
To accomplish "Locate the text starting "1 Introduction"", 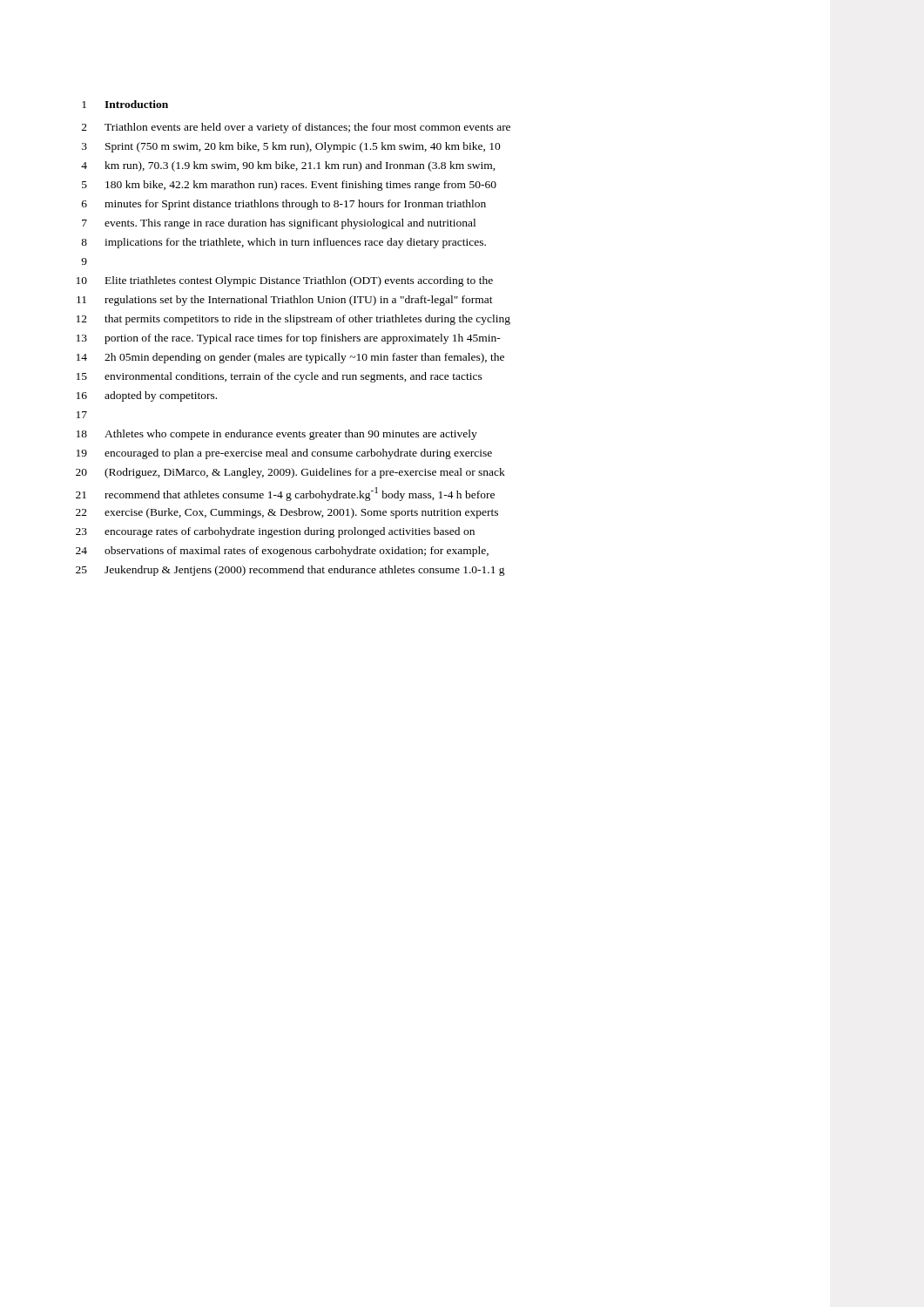I will (125, 104).
